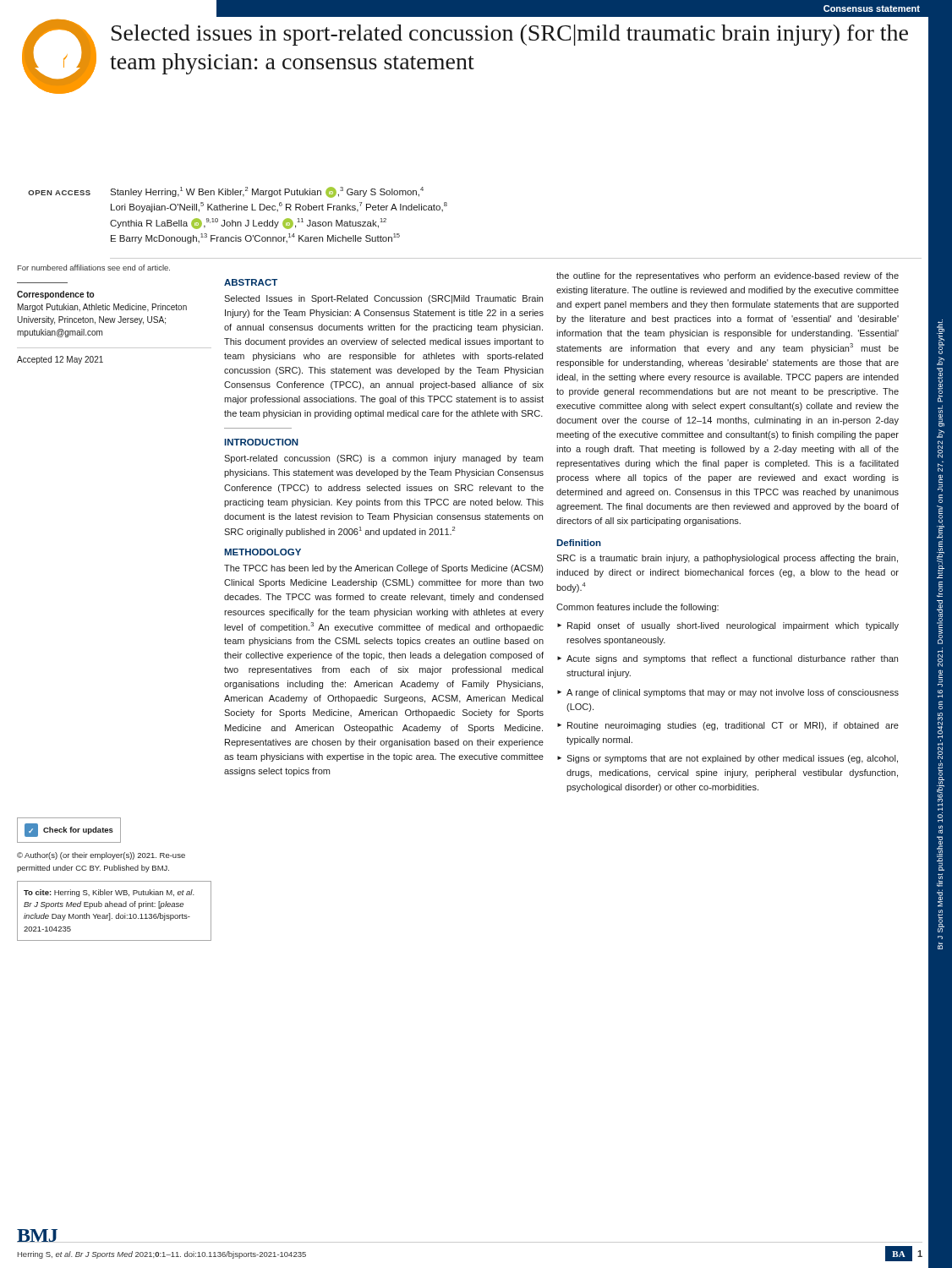
Task: Select the passage starting "✓ Check for updates"
Action: tap(69, 830)
